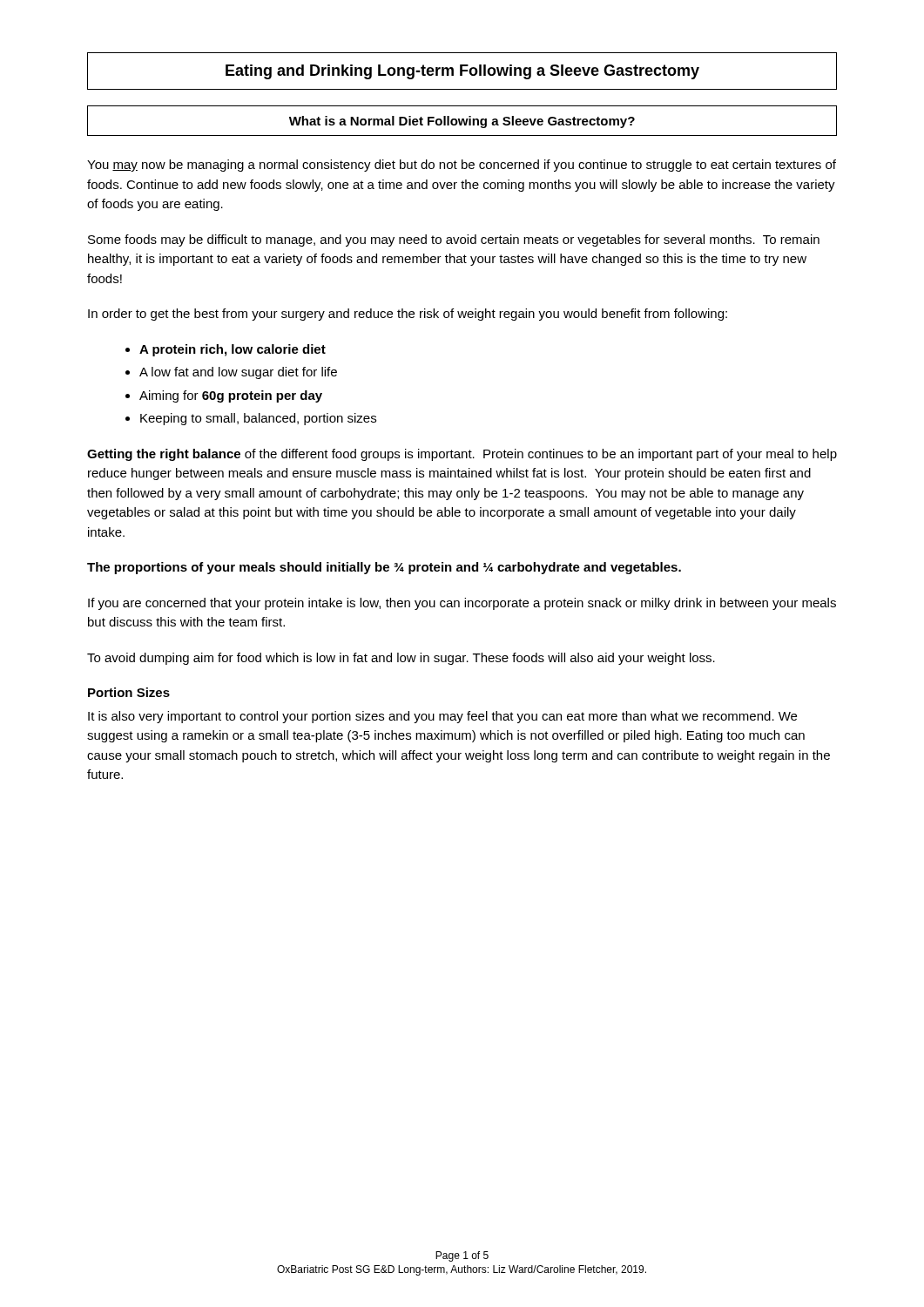The image size is (924, 1307).
Task: Point to the region starting "A protein rich, low calorie diet"
Action: pos(232,349)
